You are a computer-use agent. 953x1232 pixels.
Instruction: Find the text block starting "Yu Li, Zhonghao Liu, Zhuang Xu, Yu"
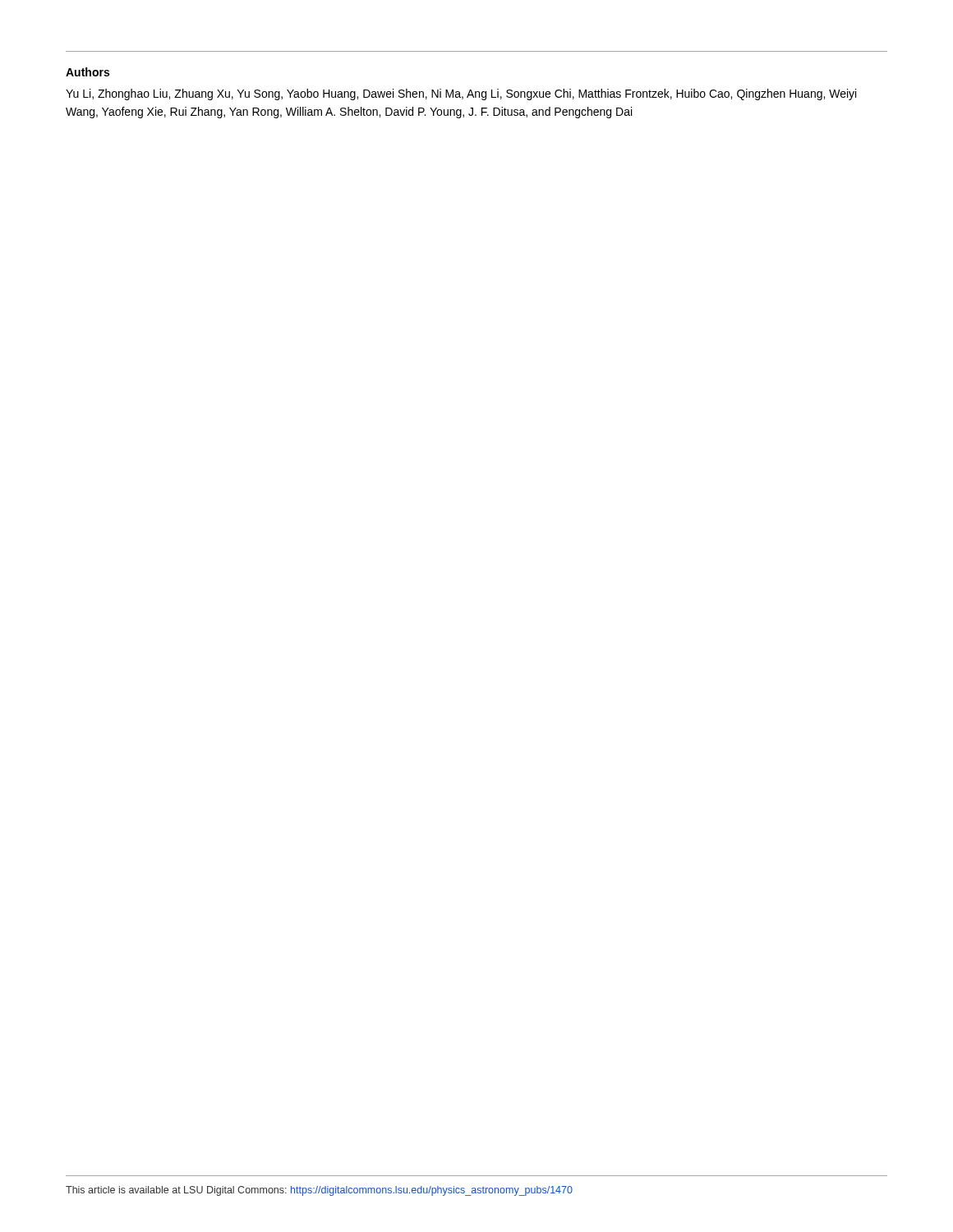coord(461,103)
